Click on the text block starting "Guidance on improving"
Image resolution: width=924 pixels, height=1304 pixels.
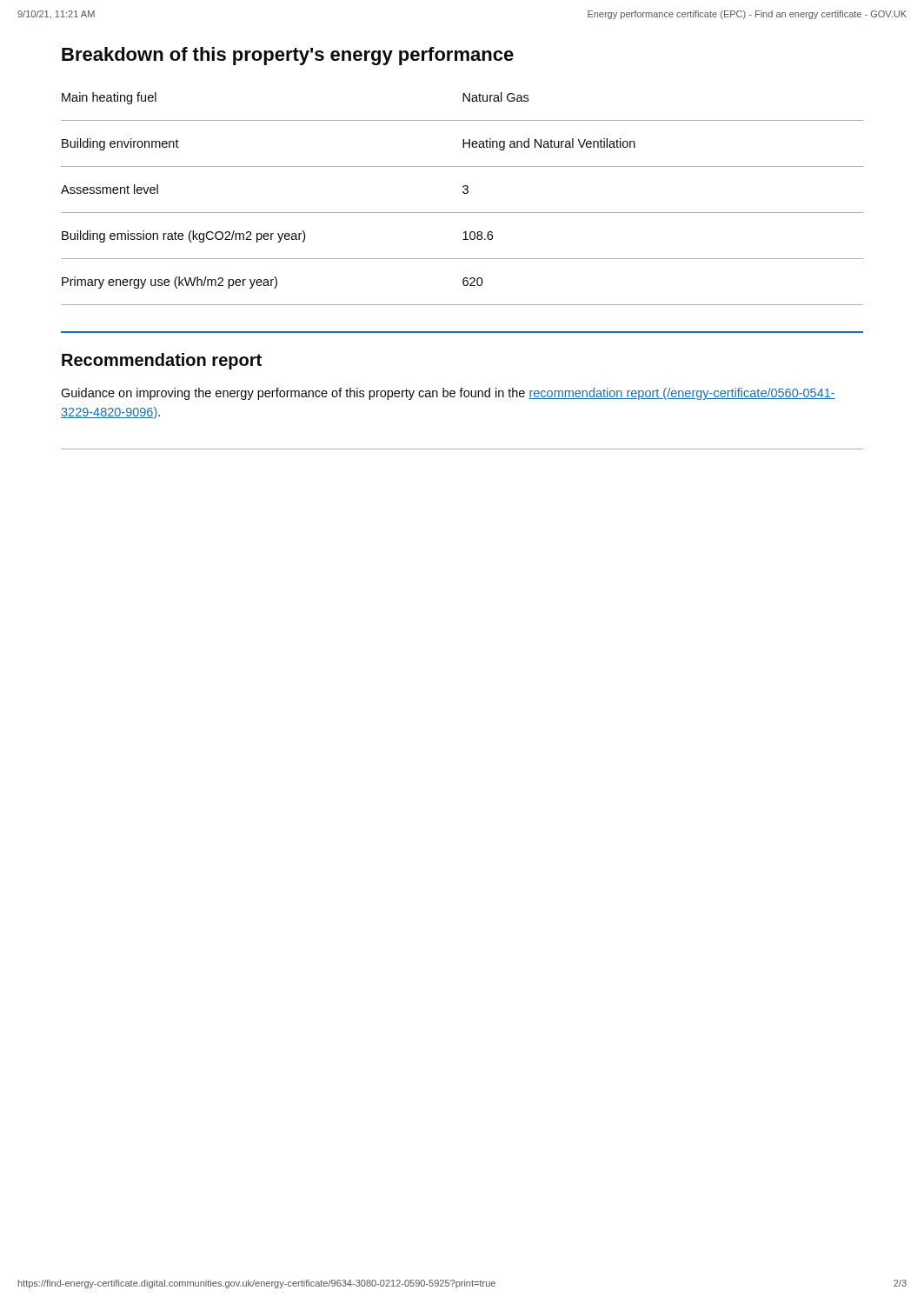(448, 402)
